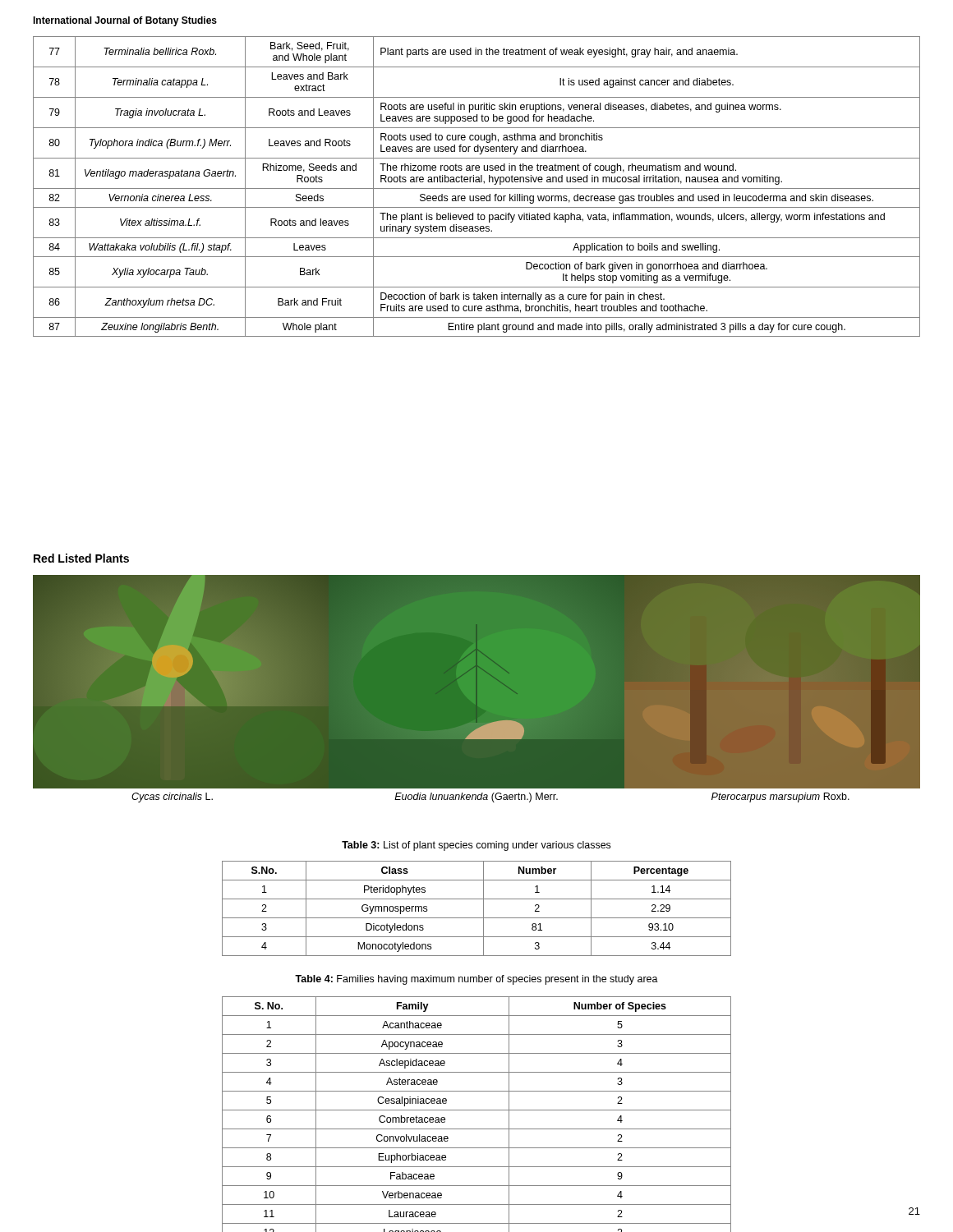Locate the table with the text "Number of Species"
This screenshot has width=953, height=1232.
pyautogui.click(x=476, y=1114)
